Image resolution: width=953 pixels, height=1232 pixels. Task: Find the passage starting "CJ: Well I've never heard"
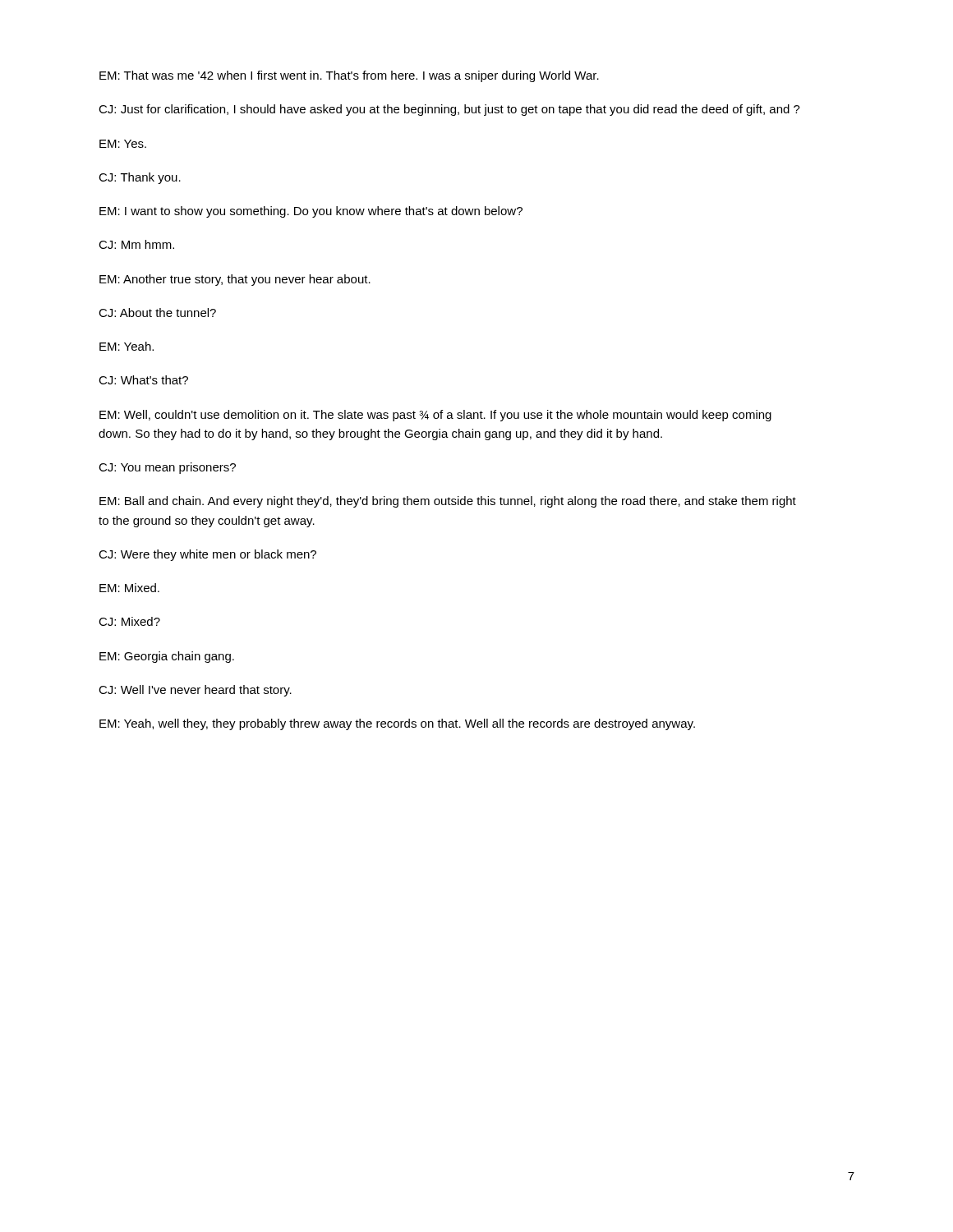(x=195, y=689)
